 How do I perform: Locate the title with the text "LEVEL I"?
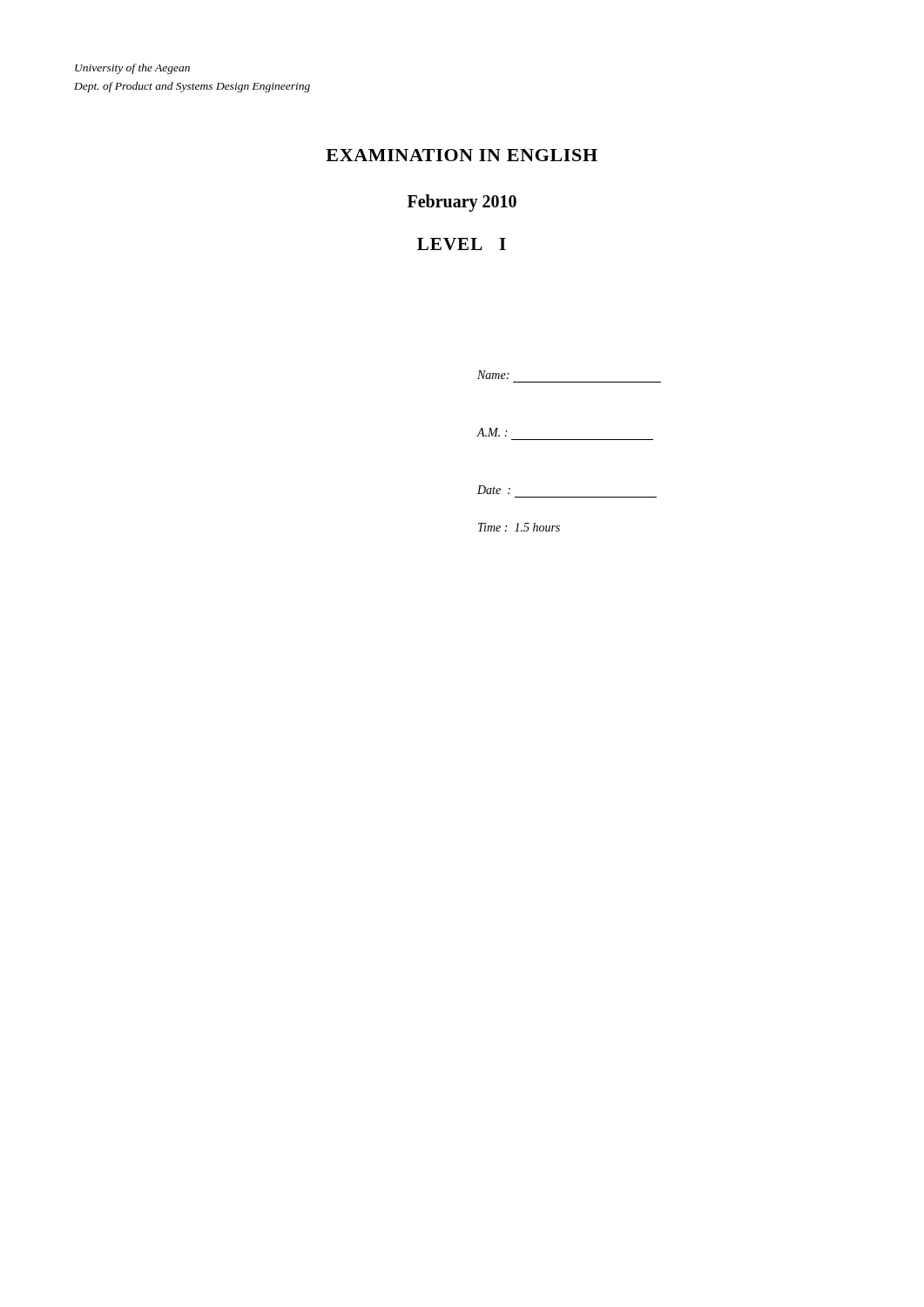pyautogui.click(x=462, y=244)
